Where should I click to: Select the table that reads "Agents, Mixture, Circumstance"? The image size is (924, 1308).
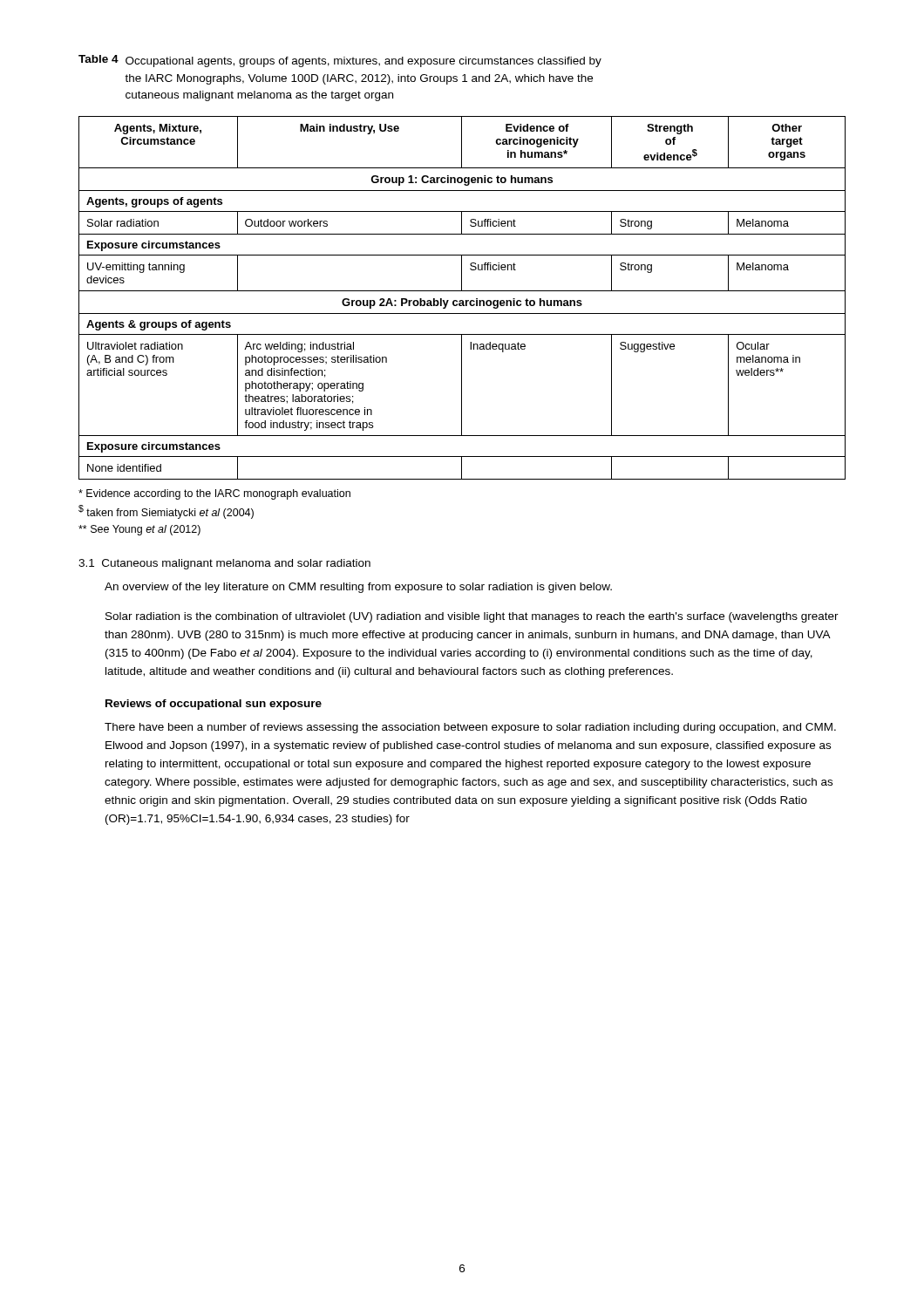click(x=462, y=298)
